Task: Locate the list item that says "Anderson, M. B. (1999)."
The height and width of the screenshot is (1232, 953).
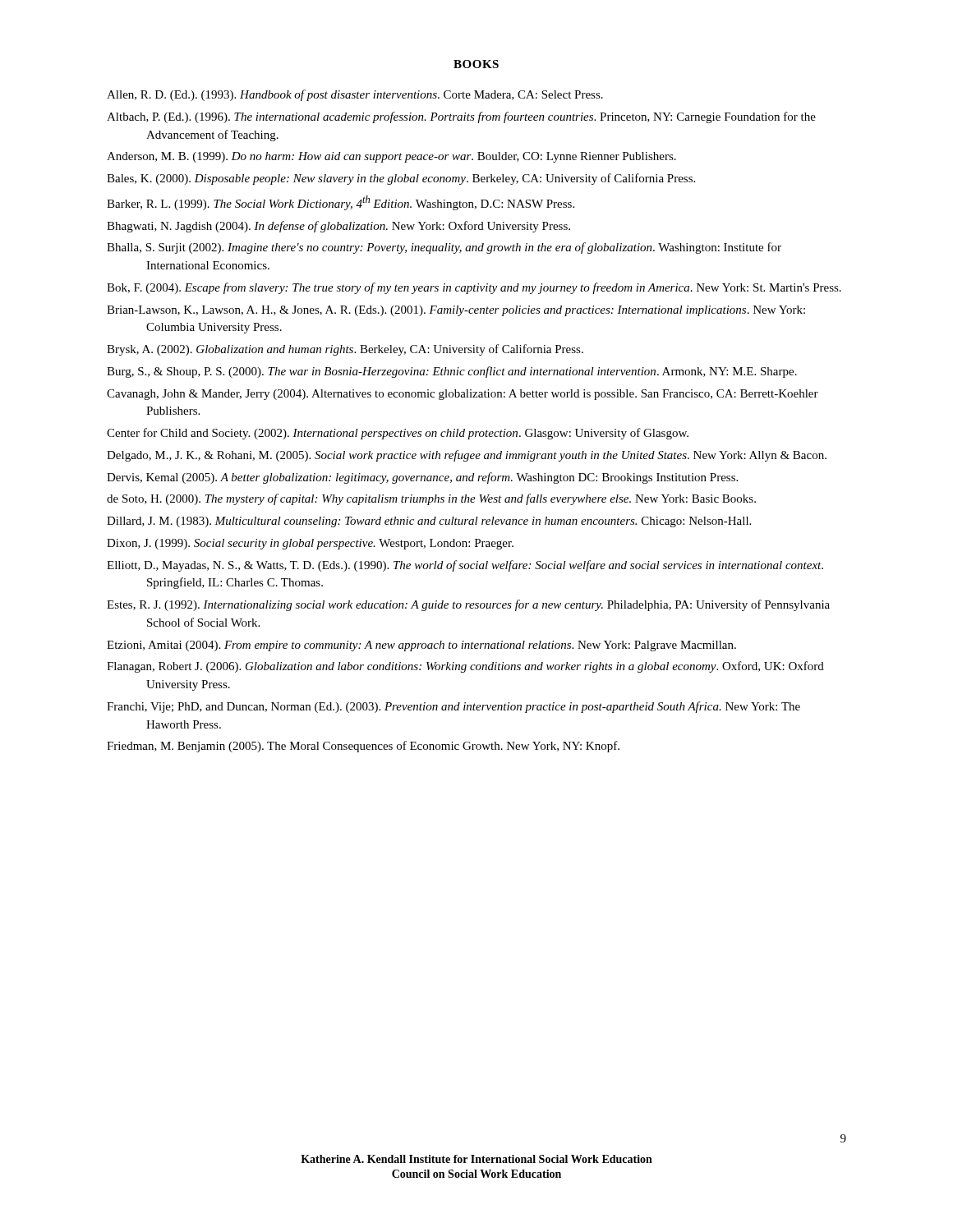Action: (392, 156)
